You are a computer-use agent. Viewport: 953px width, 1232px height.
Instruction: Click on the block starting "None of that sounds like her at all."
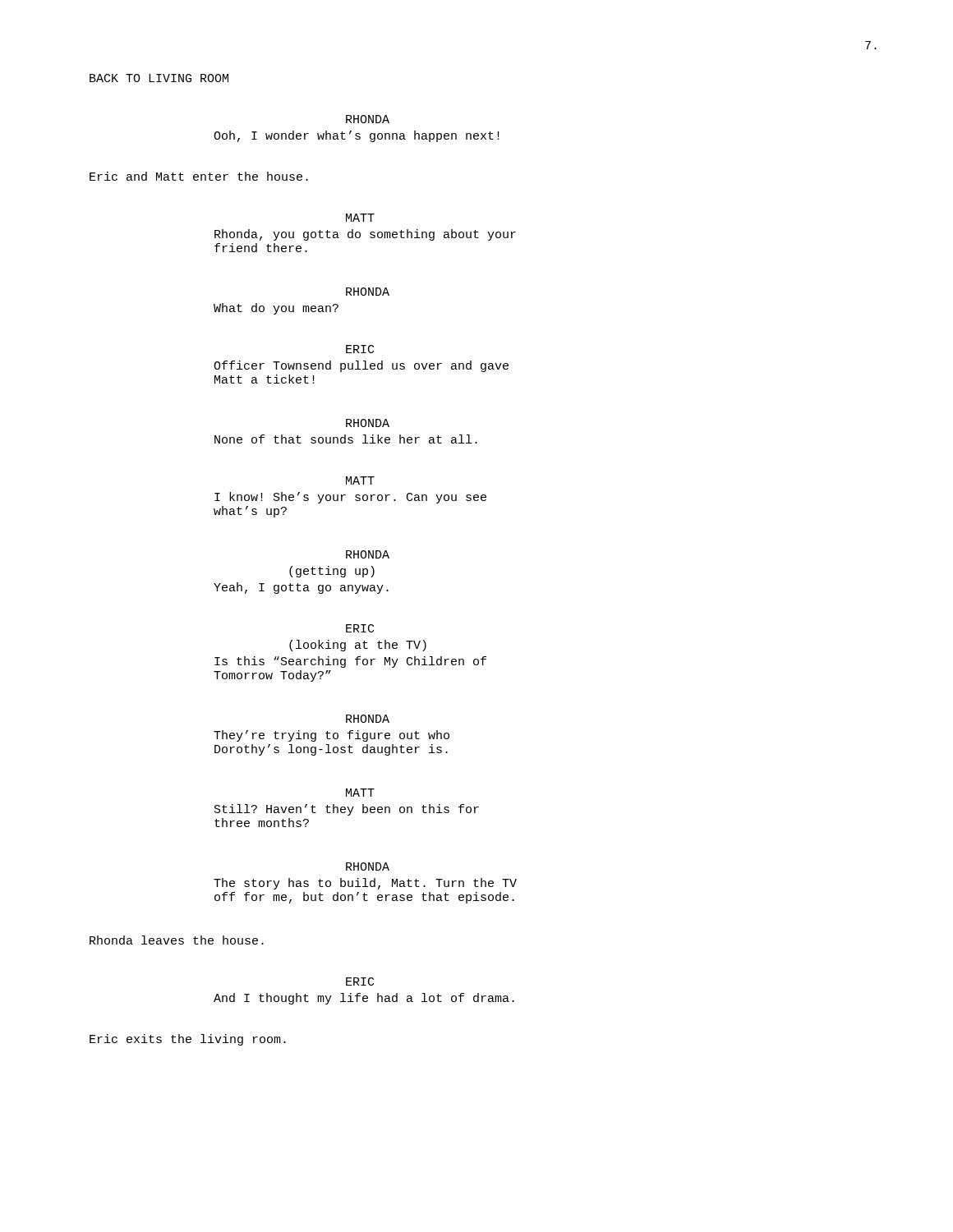point(347,441)
